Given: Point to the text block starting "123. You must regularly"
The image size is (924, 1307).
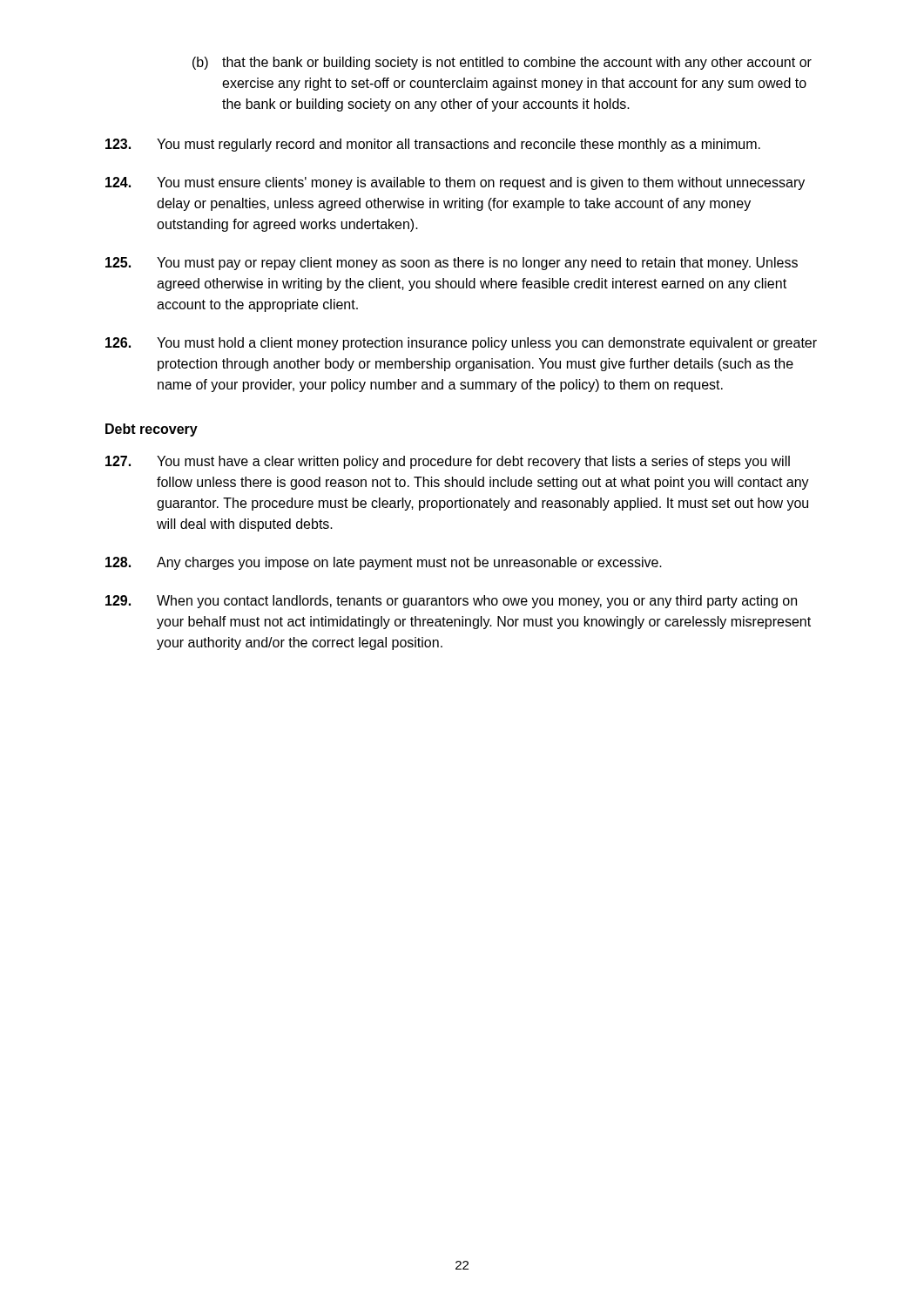Looking at the screenshot, I should click(462, 145).
